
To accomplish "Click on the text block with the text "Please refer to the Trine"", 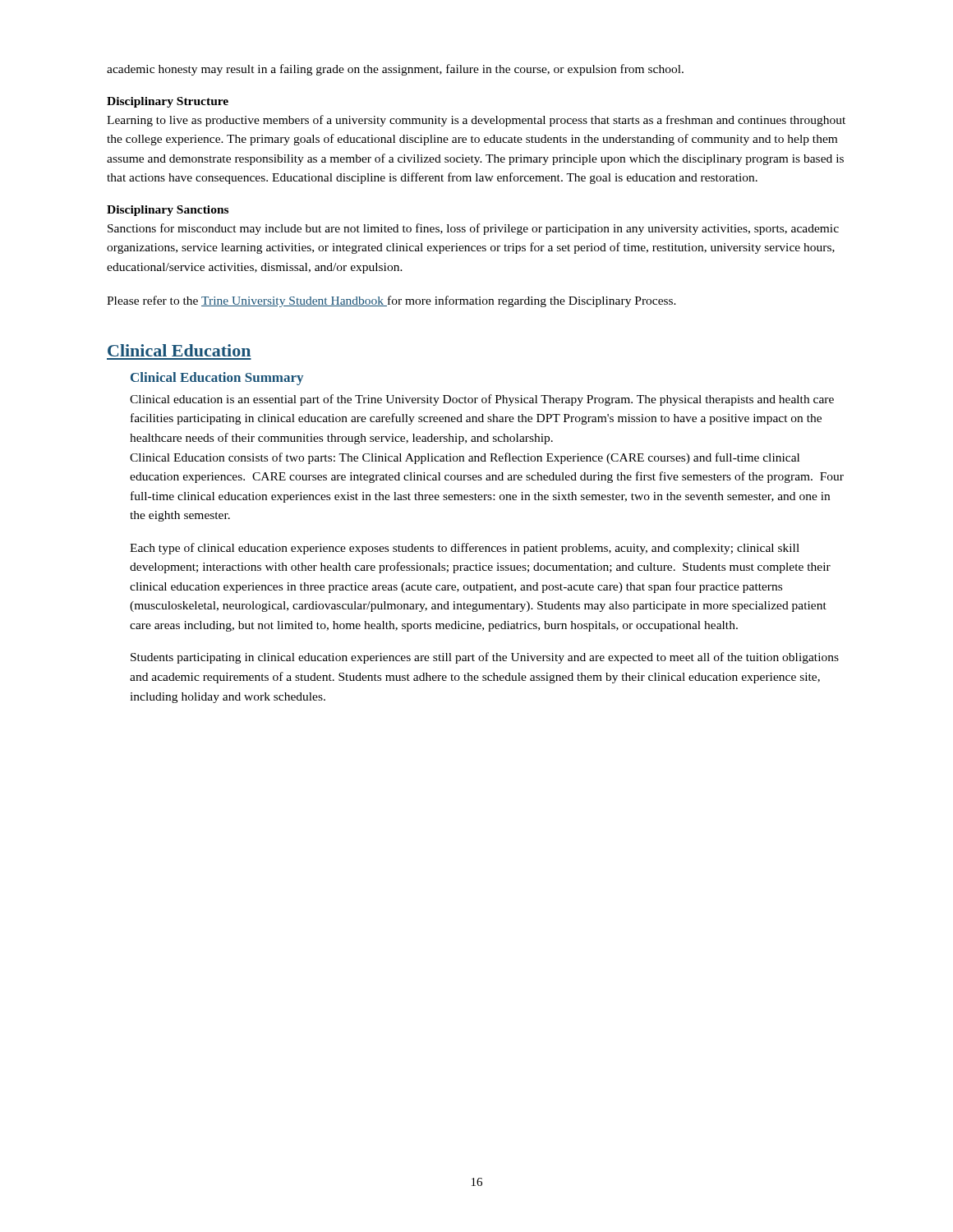I will pyautogui.click(x=392, y=300).
